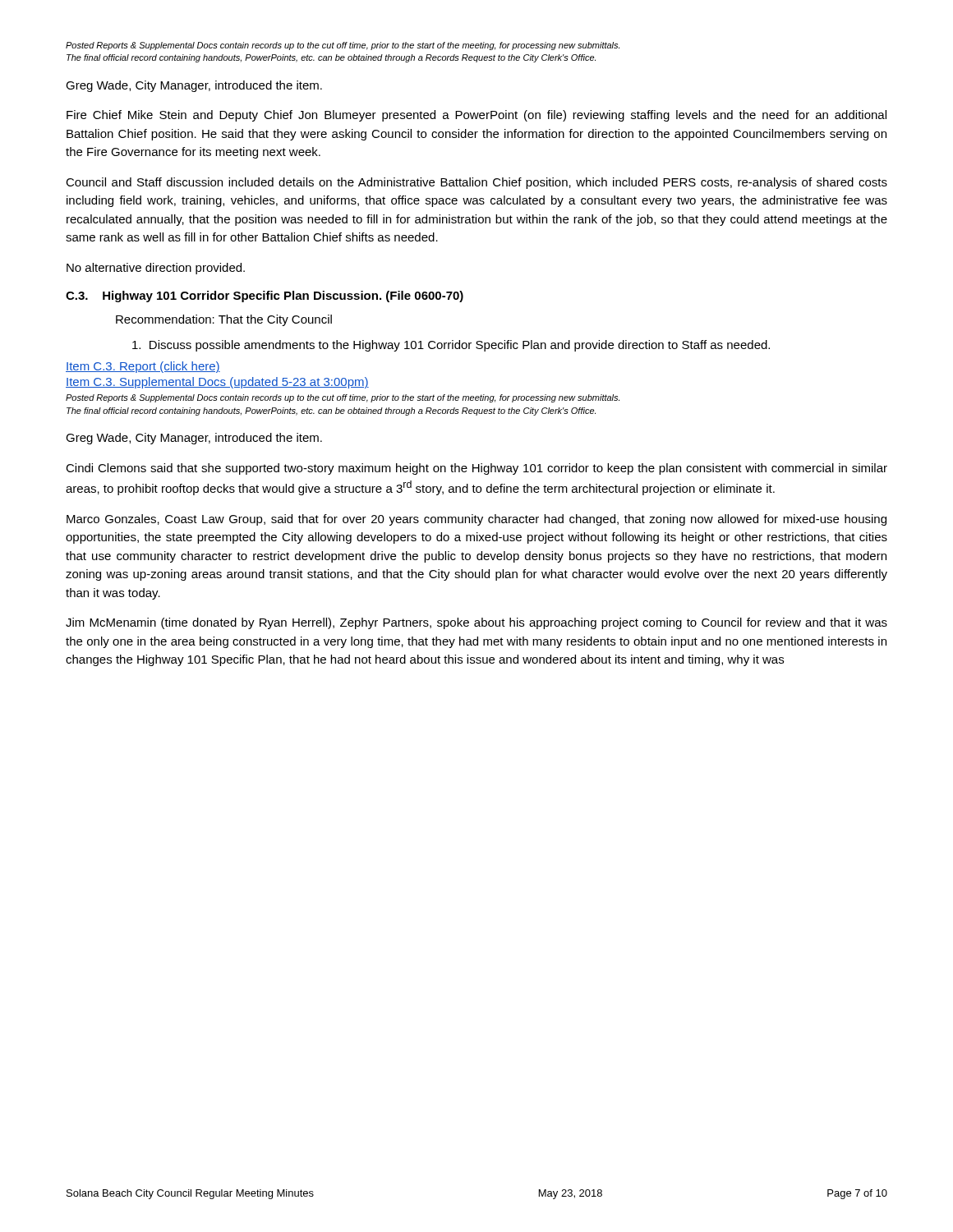Viewport: 953px width, 1232px height.
Task: Point to "Item C.3. Report (click here)"
Action: [x=143, y=366]
